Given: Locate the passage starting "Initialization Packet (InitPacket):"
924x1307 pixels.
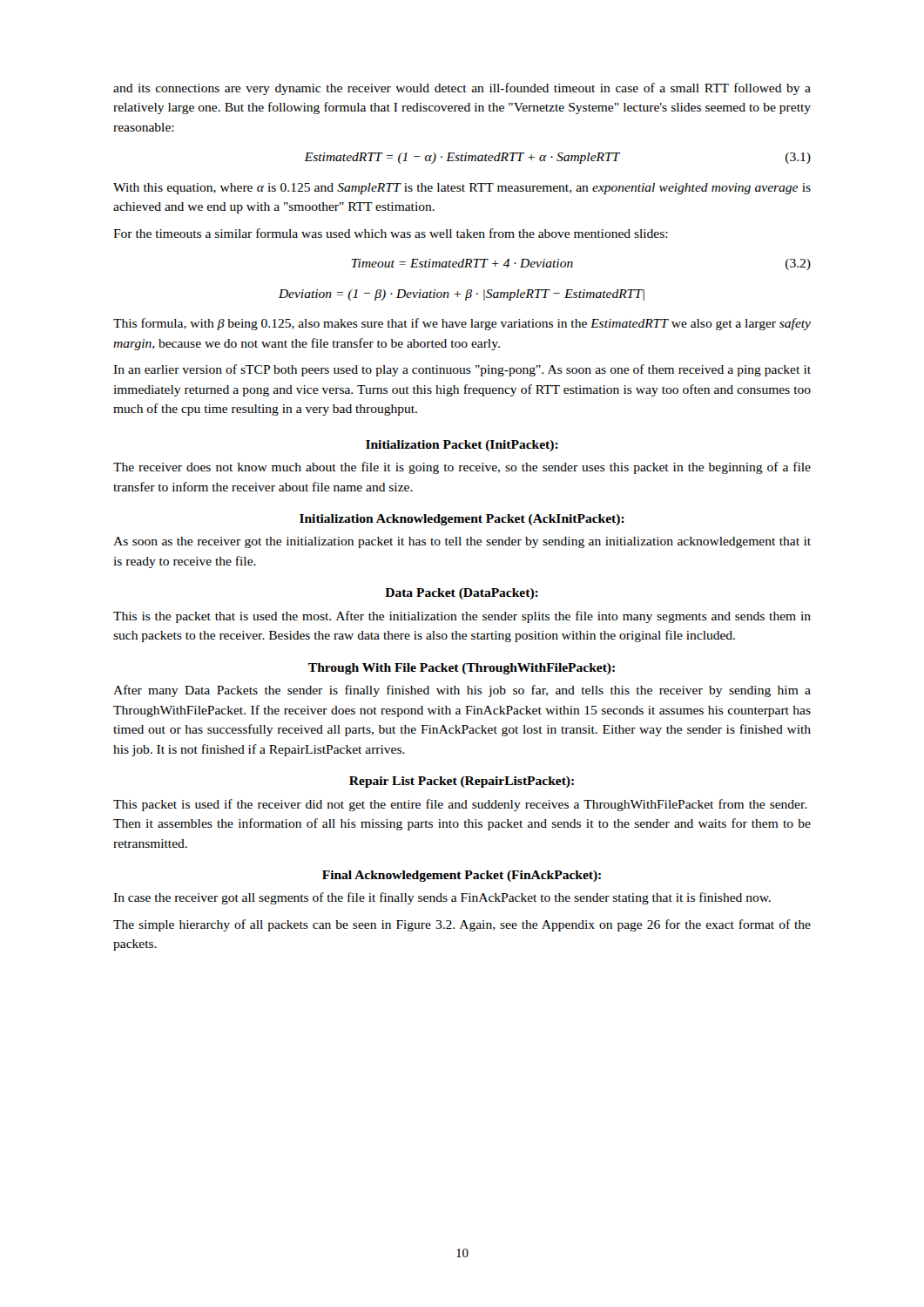Looking at the screenshot, I should point(462,444).
